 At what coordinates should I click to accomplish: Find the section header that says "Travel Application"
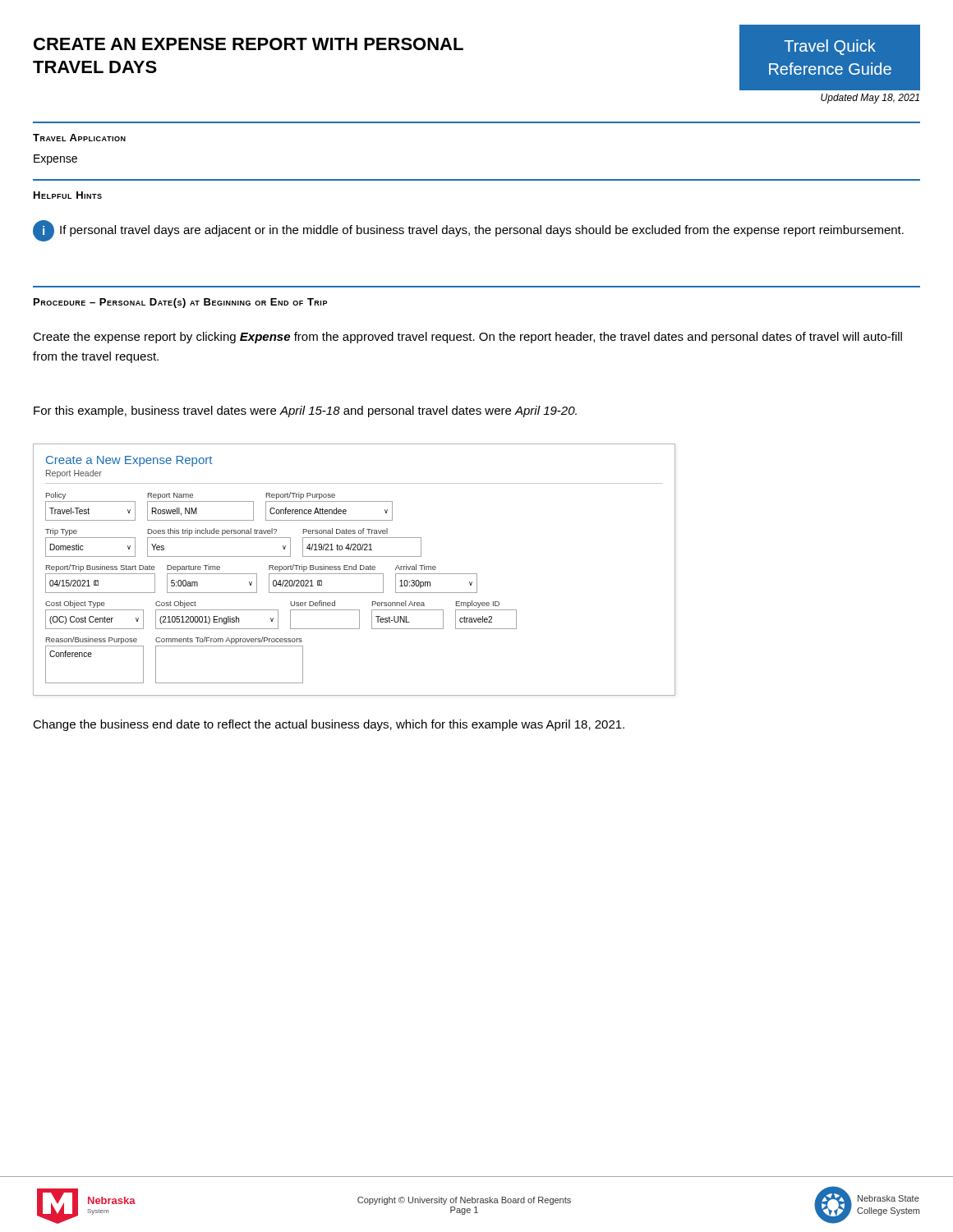pyautogui.click(x=79, y=138)
